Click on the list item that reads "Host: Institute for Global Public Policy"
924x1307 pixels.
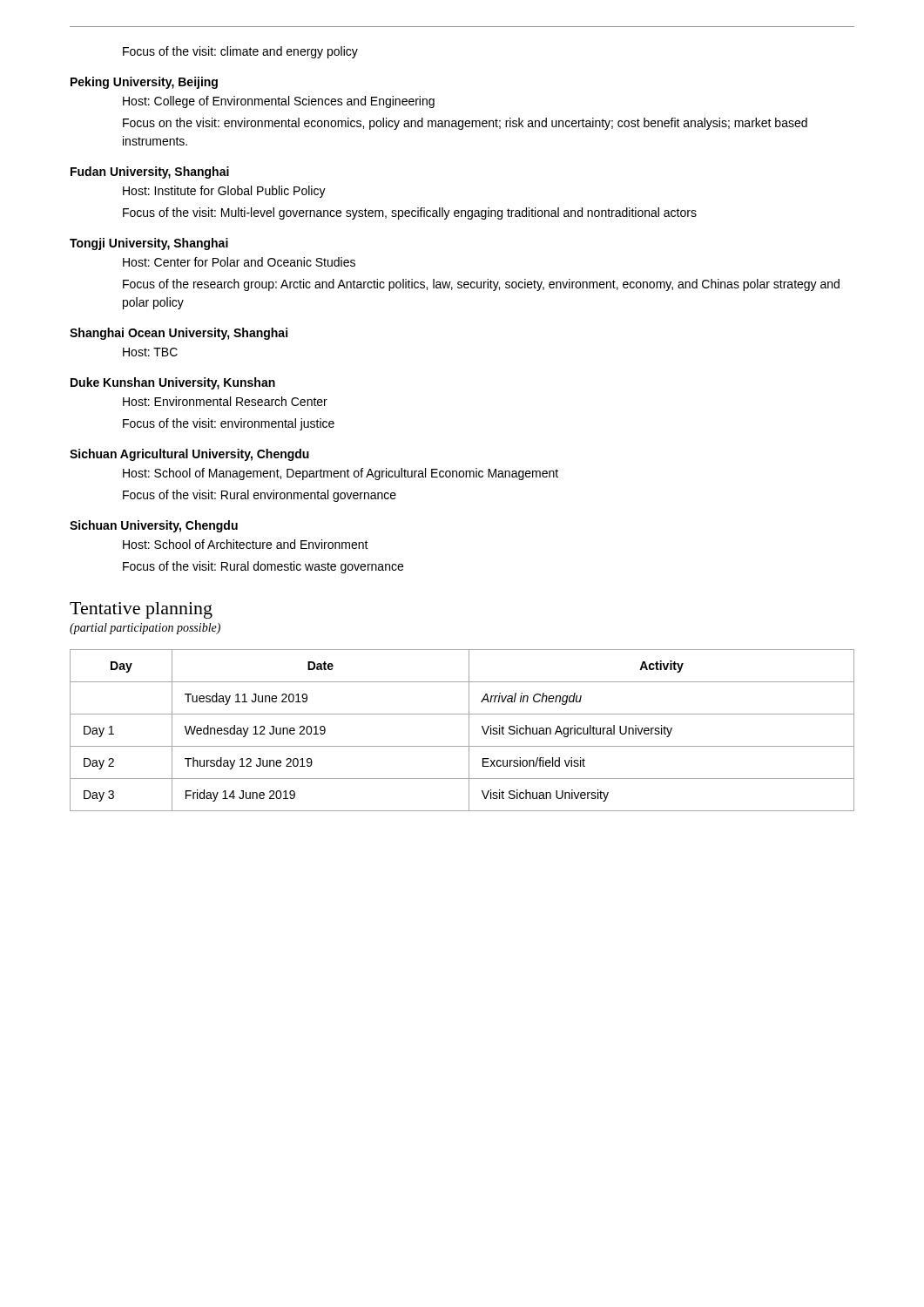(488, 202)
